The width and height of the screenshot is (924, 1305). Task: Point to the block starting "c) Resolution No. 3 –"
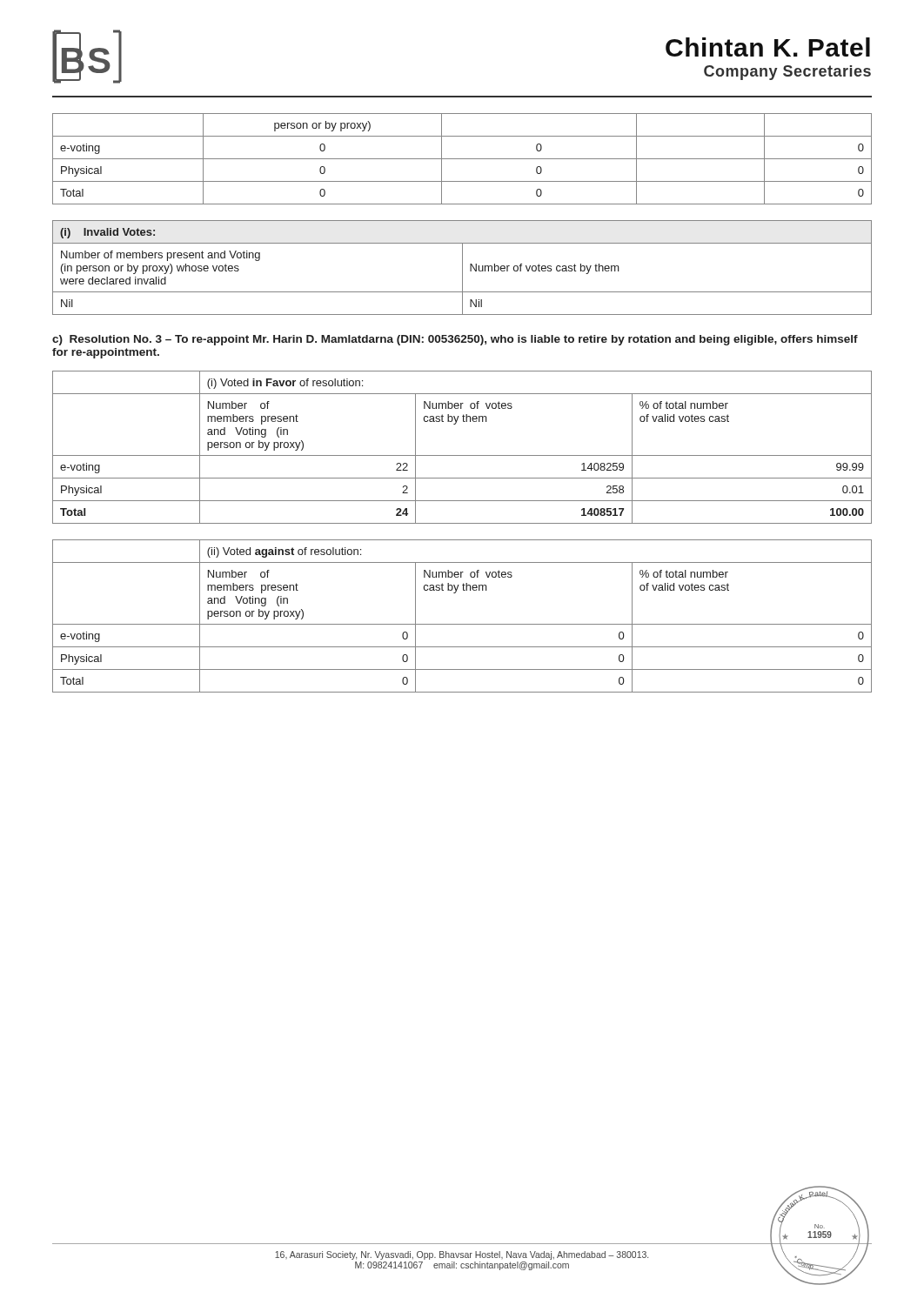tap(455, 345)
